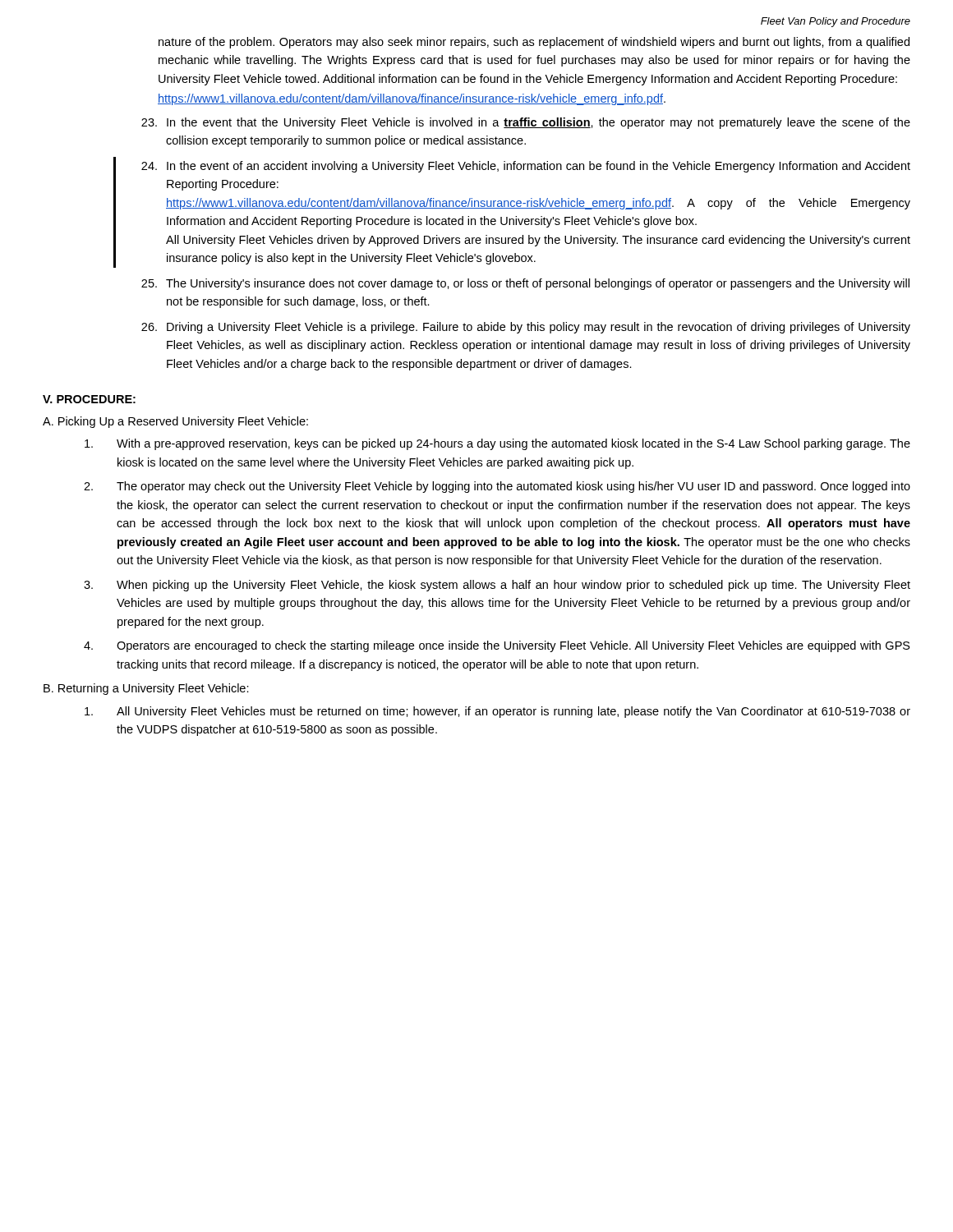Select the text block starting "3. When picking"
The image size is (953, 1232).
pyautogui.click(x=497, y=603)
